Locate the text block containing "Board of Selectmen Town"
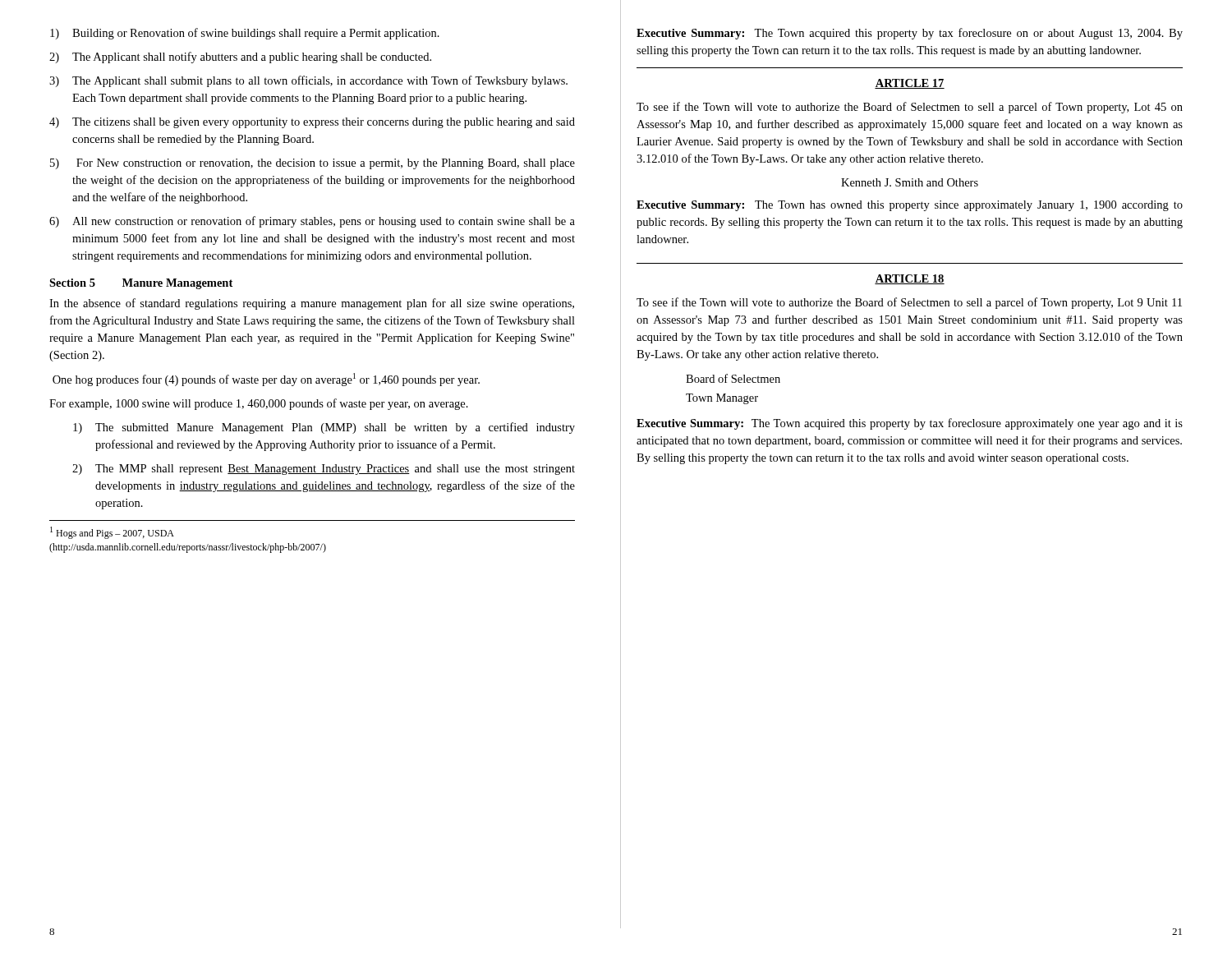 tap(733, 388)
